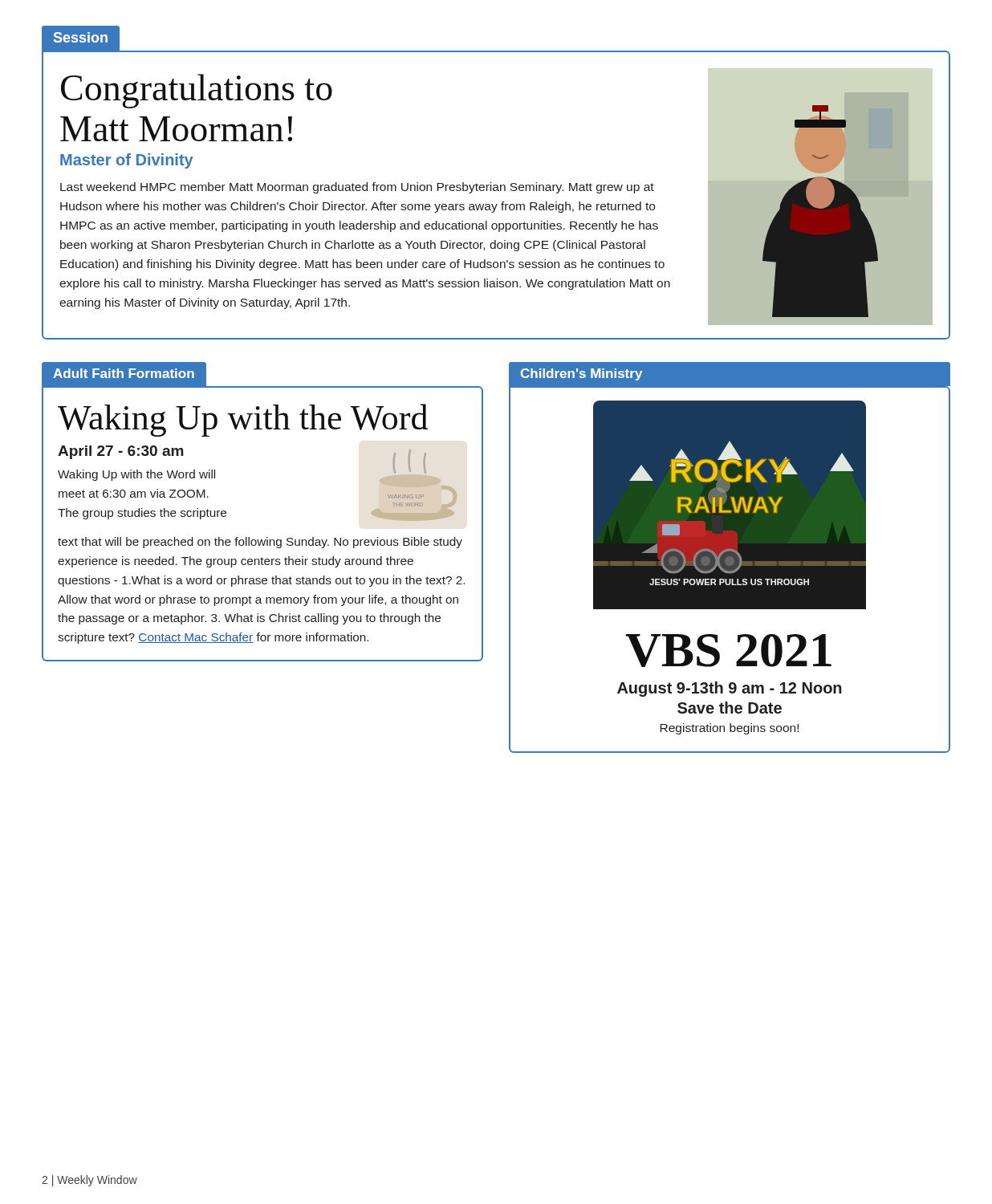Point to the region starting "VBS 2021"
992x1204 pixels.
click(730, 650)
